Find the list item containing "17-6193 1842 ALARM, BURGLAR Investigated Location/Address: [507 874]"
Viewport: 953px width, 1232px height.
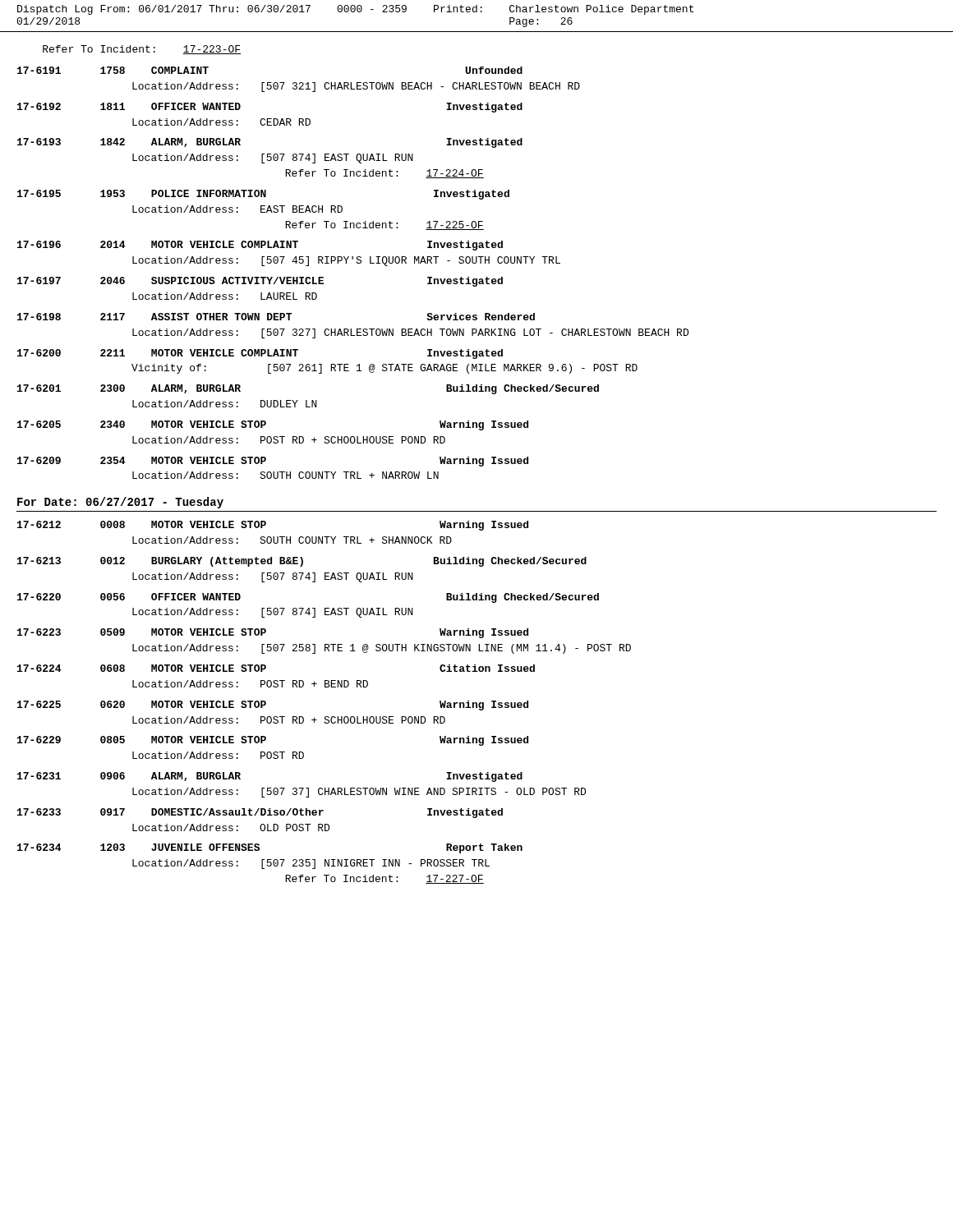pyautogui.click(x=476, y=159)
